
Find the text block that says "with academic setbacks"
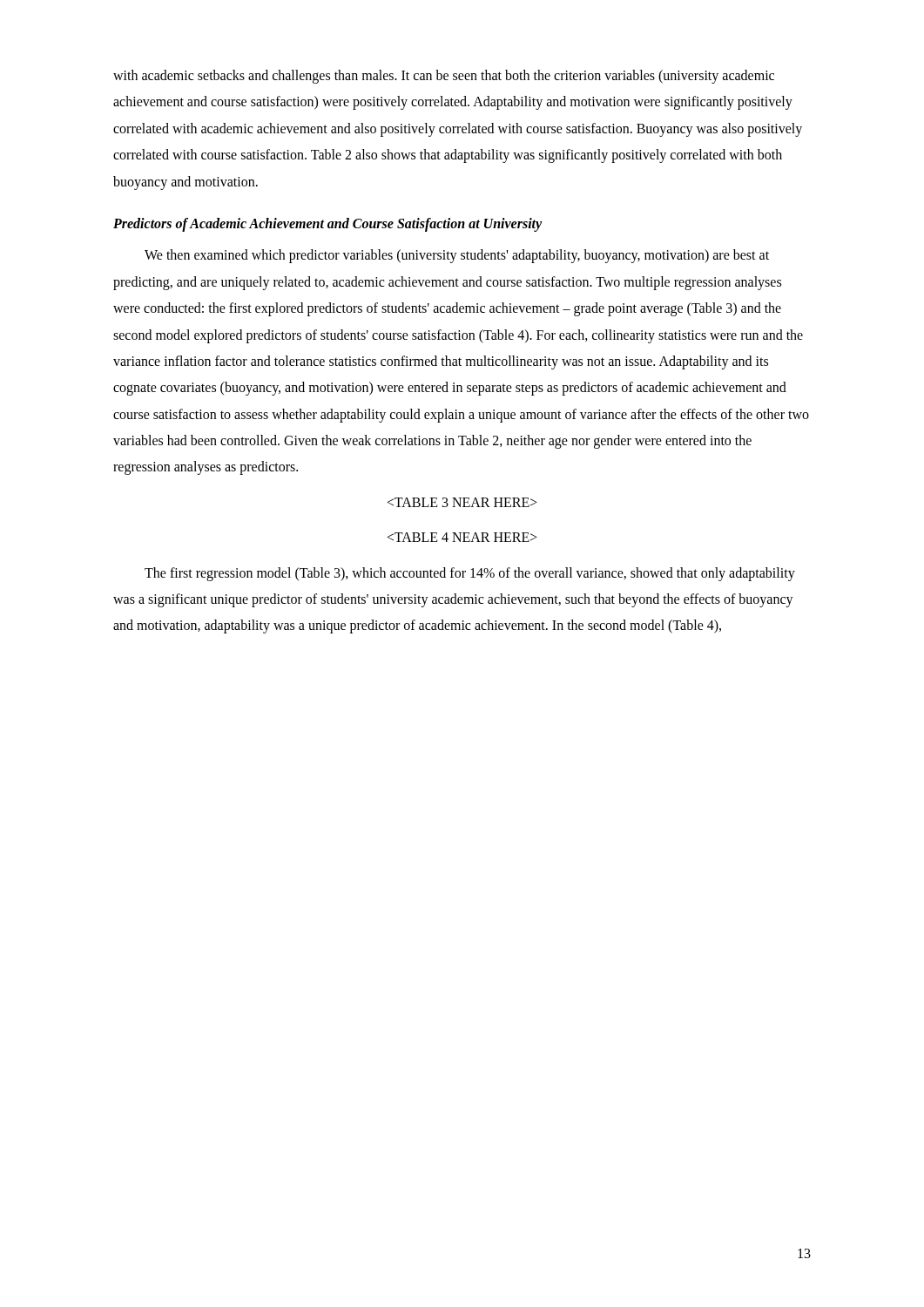click(462, 129)
